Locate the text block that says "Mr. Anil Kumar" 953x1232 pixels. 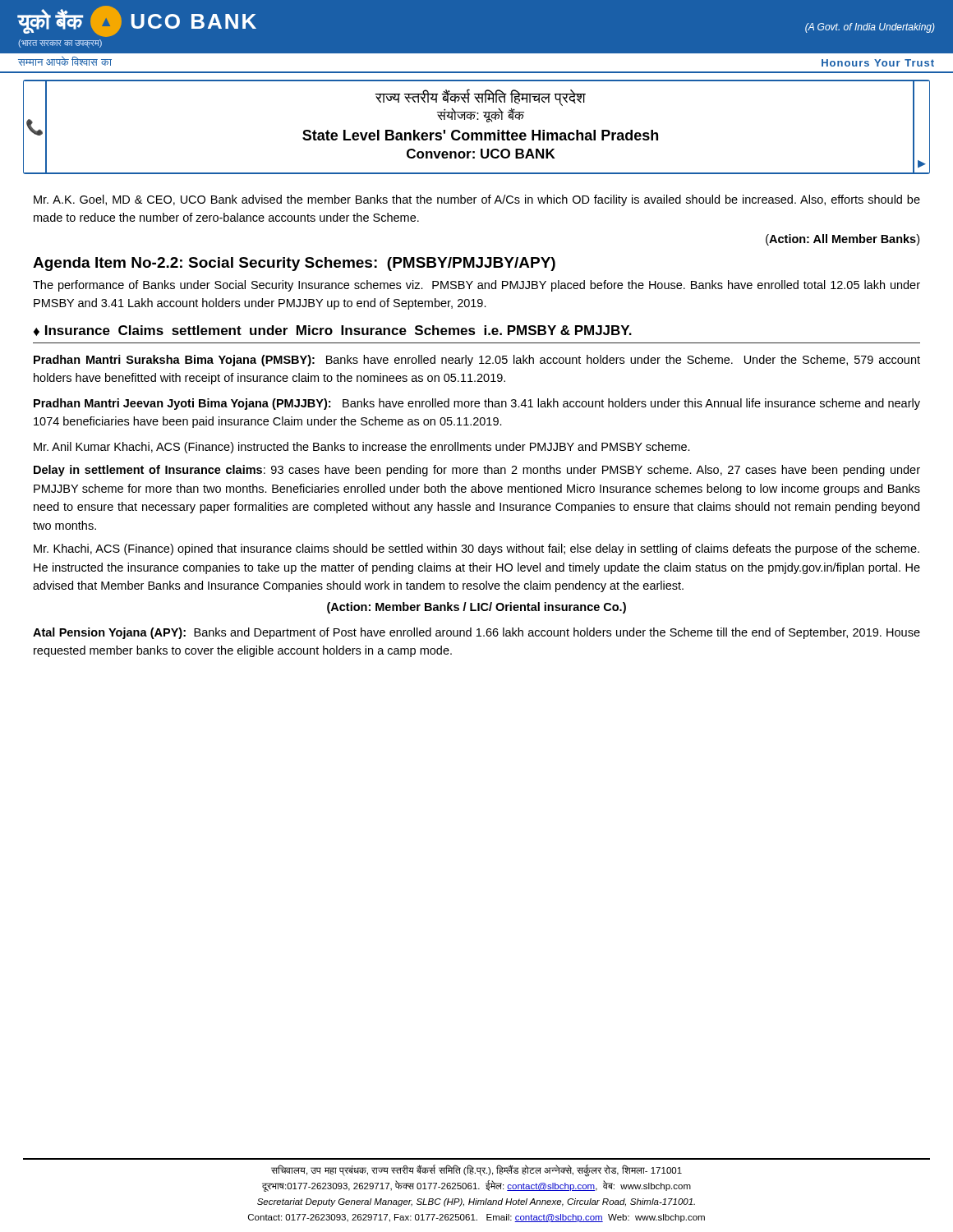tap(362, 447)
